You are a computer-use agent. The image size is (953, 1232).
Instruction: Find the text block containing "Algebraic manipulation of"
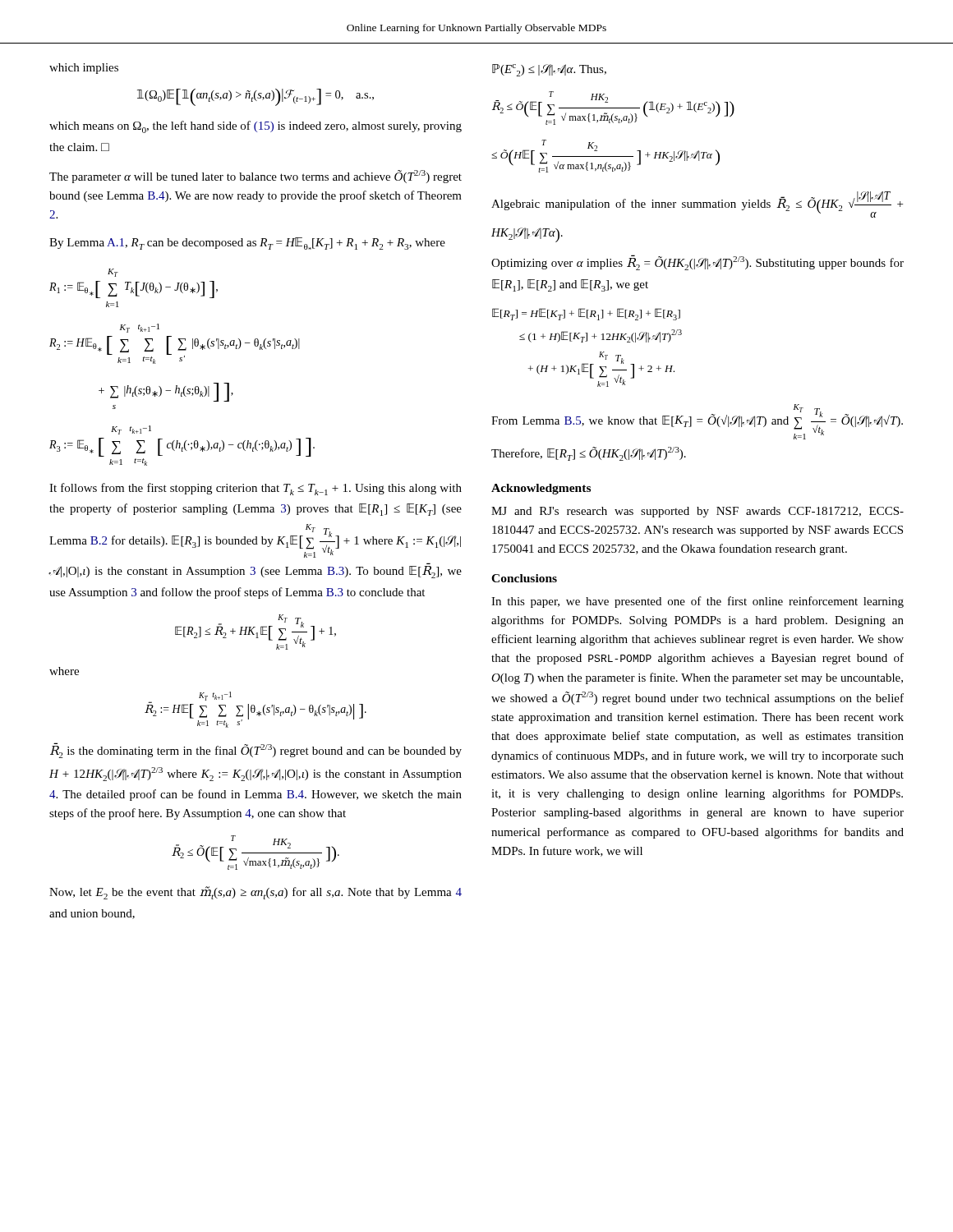[x=698, y=214]
